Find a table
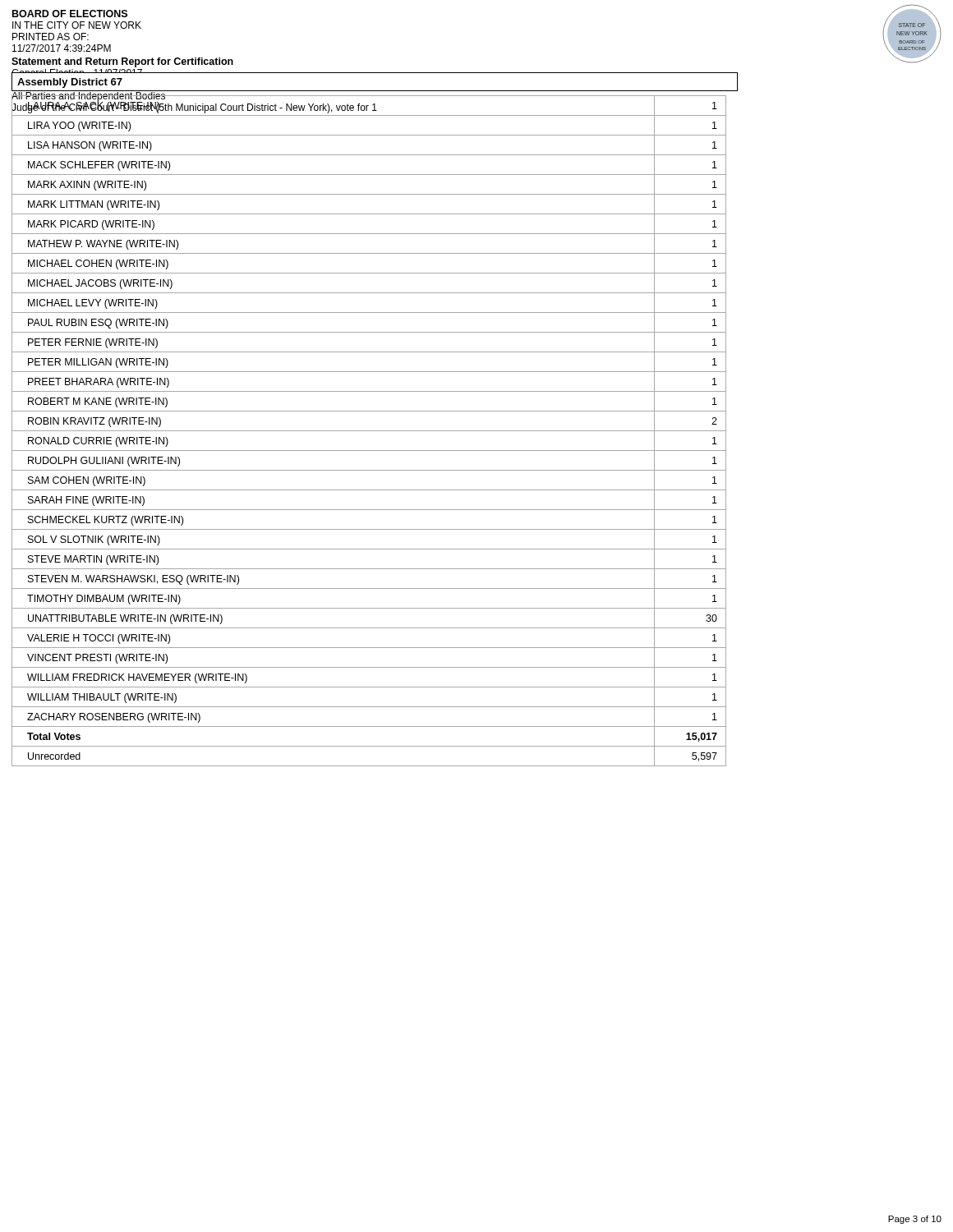 pos(369,431)
